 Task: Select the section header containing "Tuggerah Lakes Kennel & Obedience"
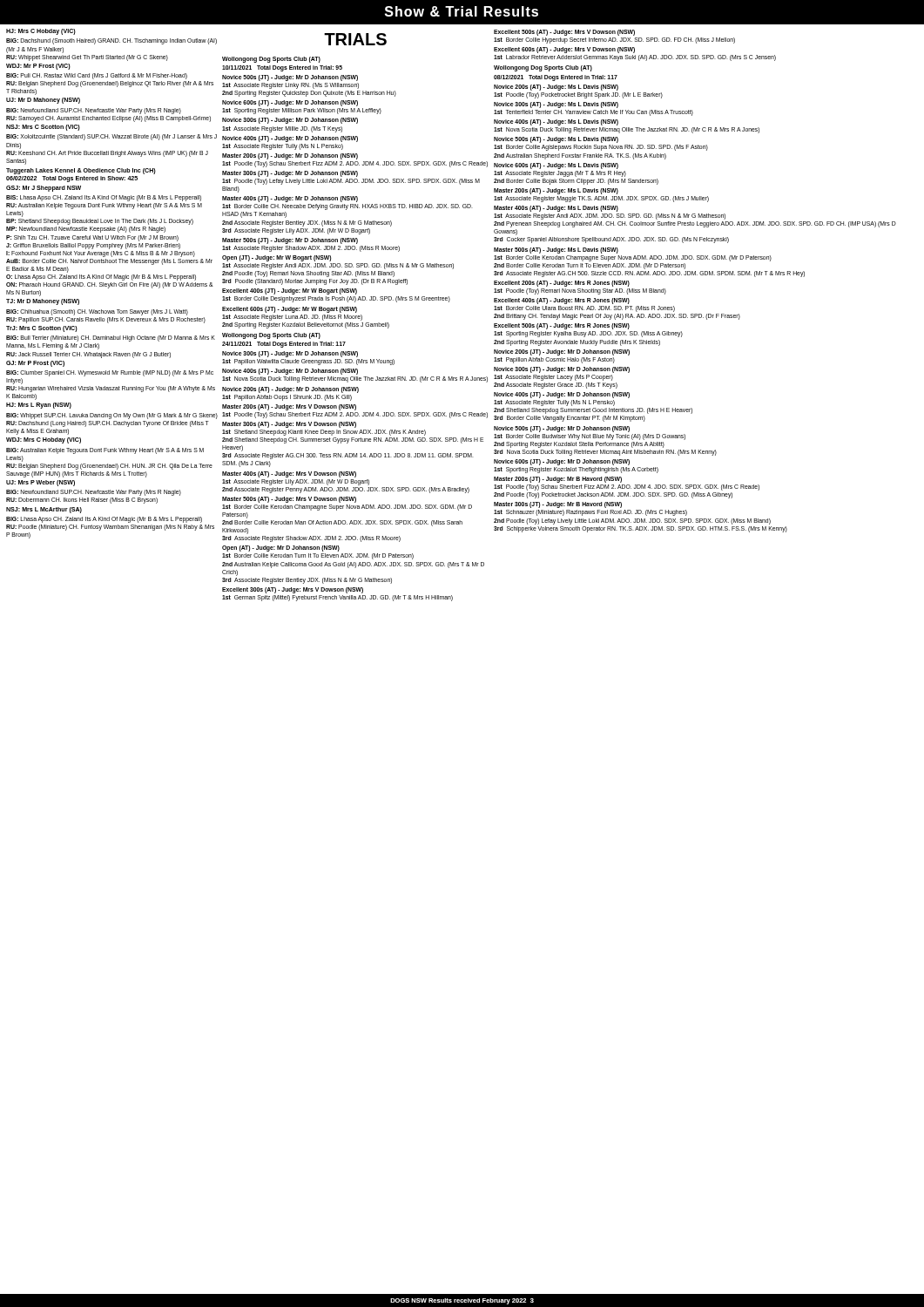coord(81,175)
